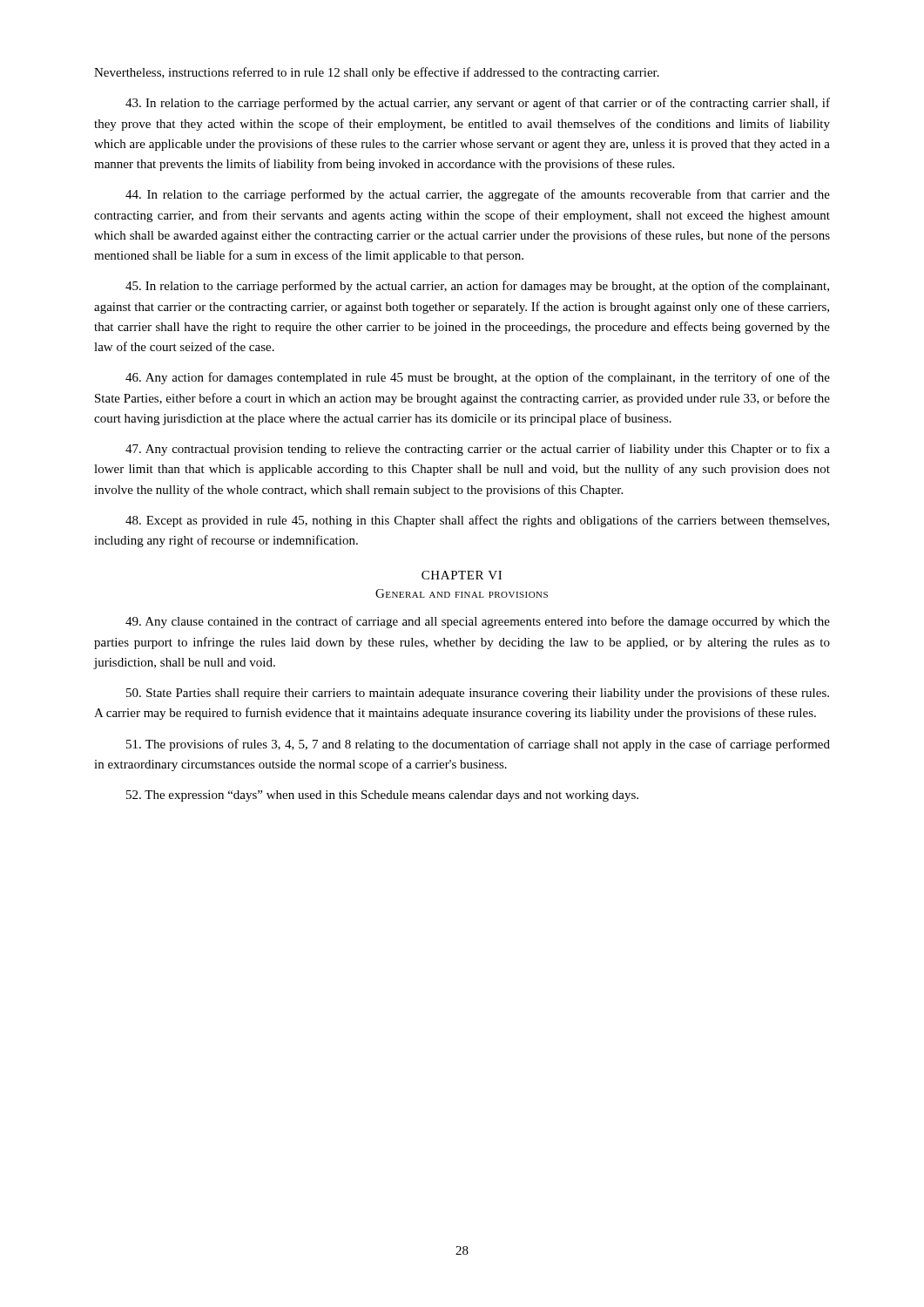Point to the block beginning "The provisions of rules 3, 4, 5, 7"
The image size is (924, 1307).
click(x=462, y=754)
